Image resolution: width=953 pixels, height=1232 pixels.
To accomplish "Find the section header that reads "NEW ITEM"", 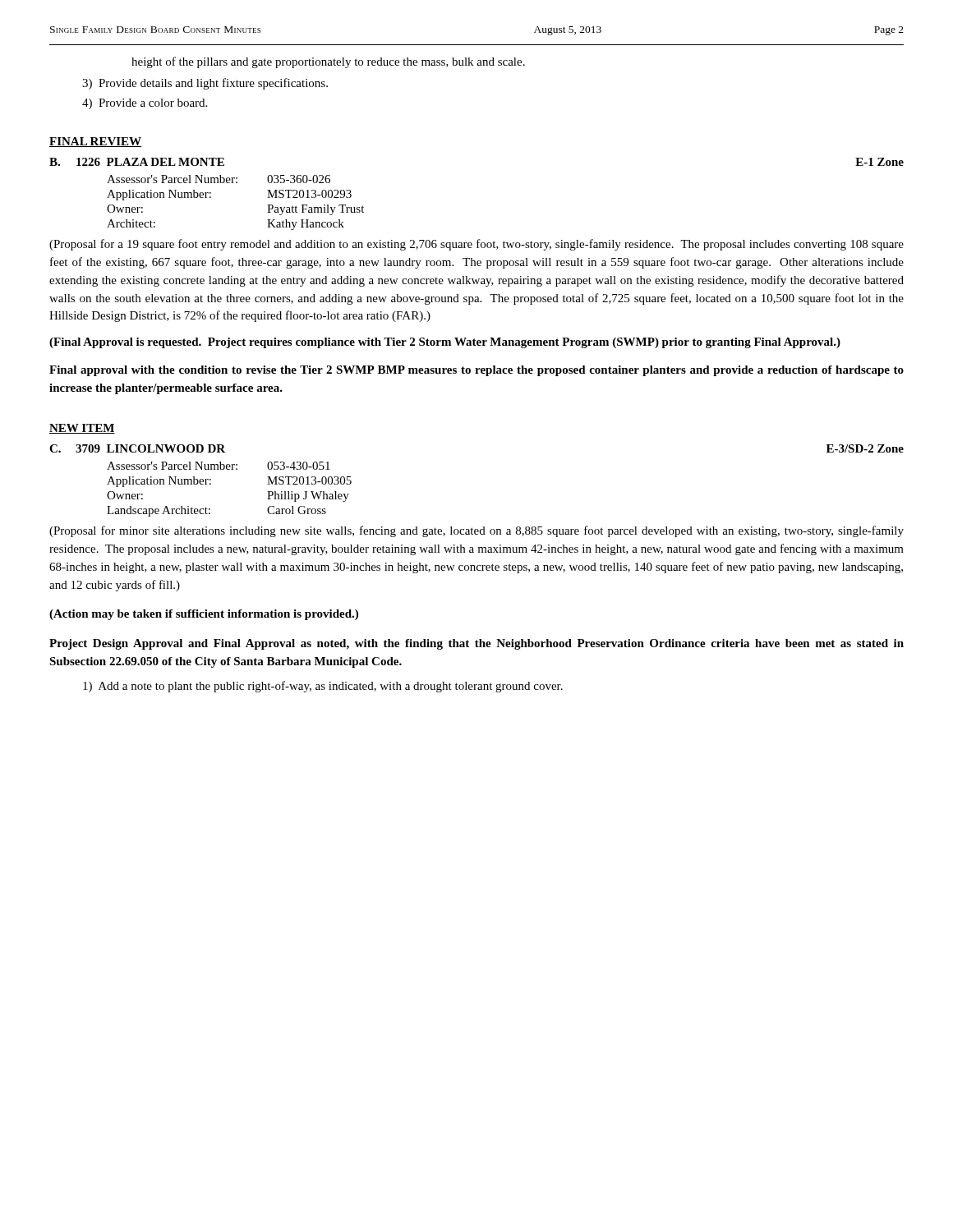I will click(82, 428).
